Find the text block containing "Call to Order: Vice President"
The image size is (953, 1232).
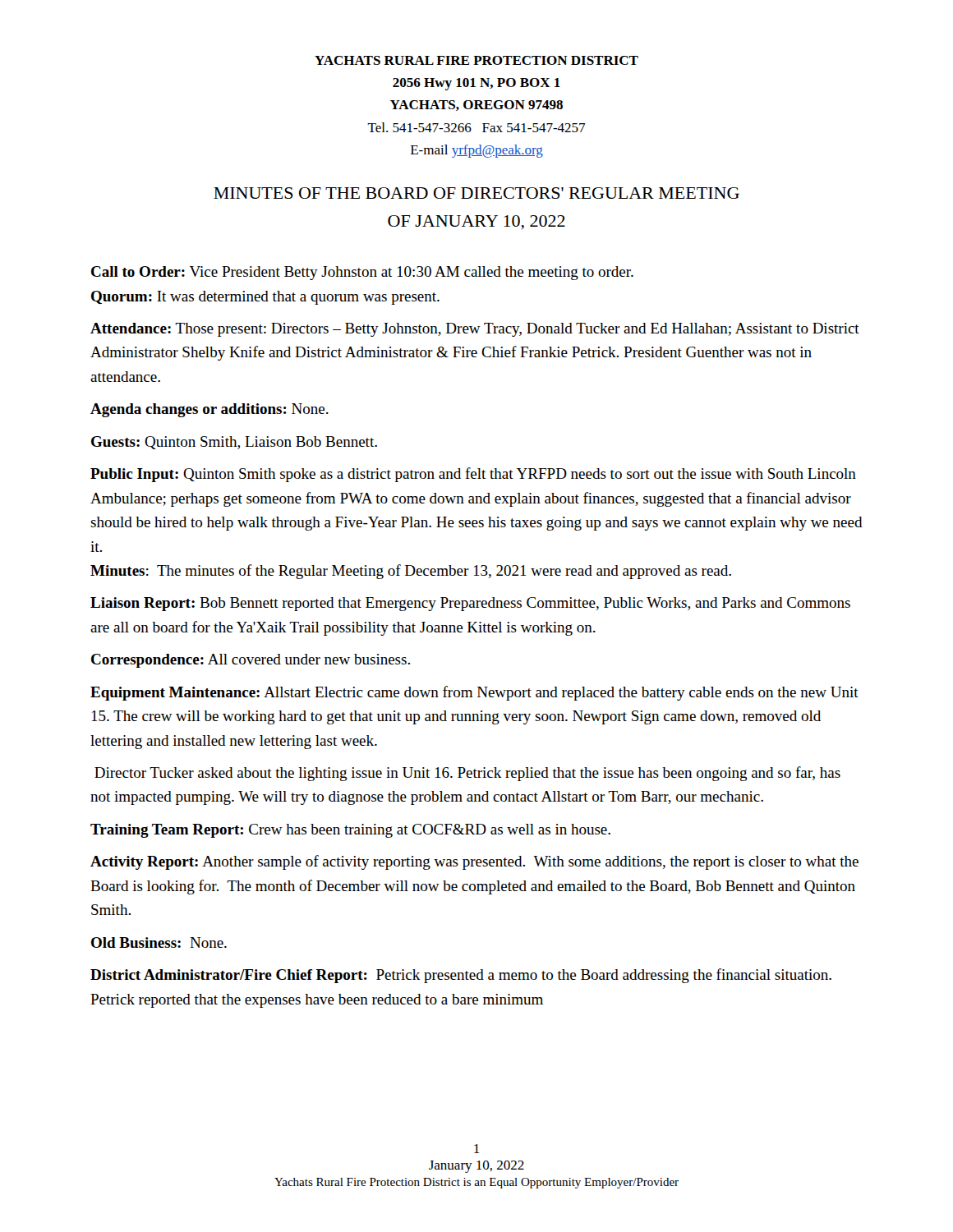pos(476,635)
